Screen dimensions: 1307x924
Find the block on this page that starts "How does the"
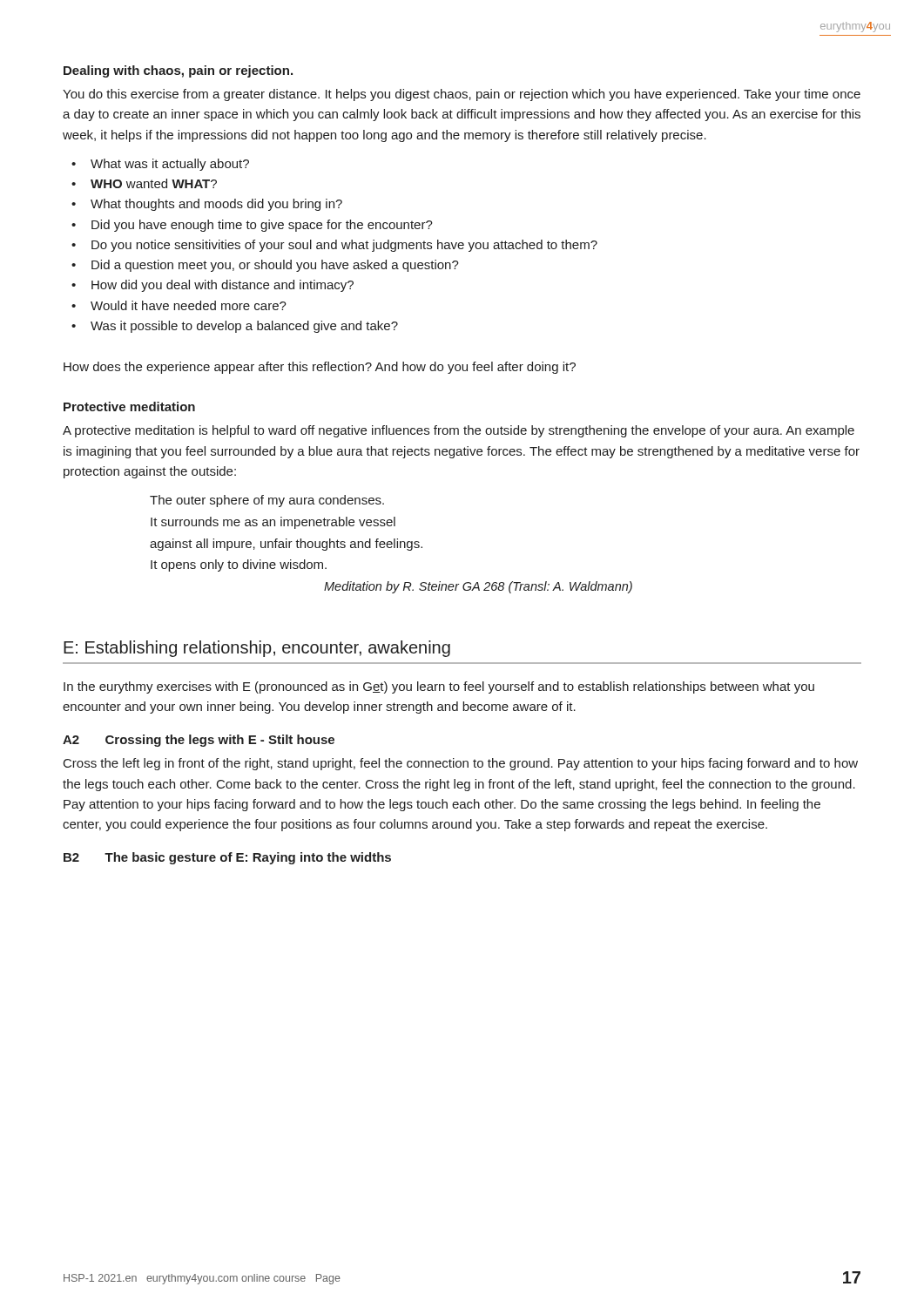tap(319, 366)
